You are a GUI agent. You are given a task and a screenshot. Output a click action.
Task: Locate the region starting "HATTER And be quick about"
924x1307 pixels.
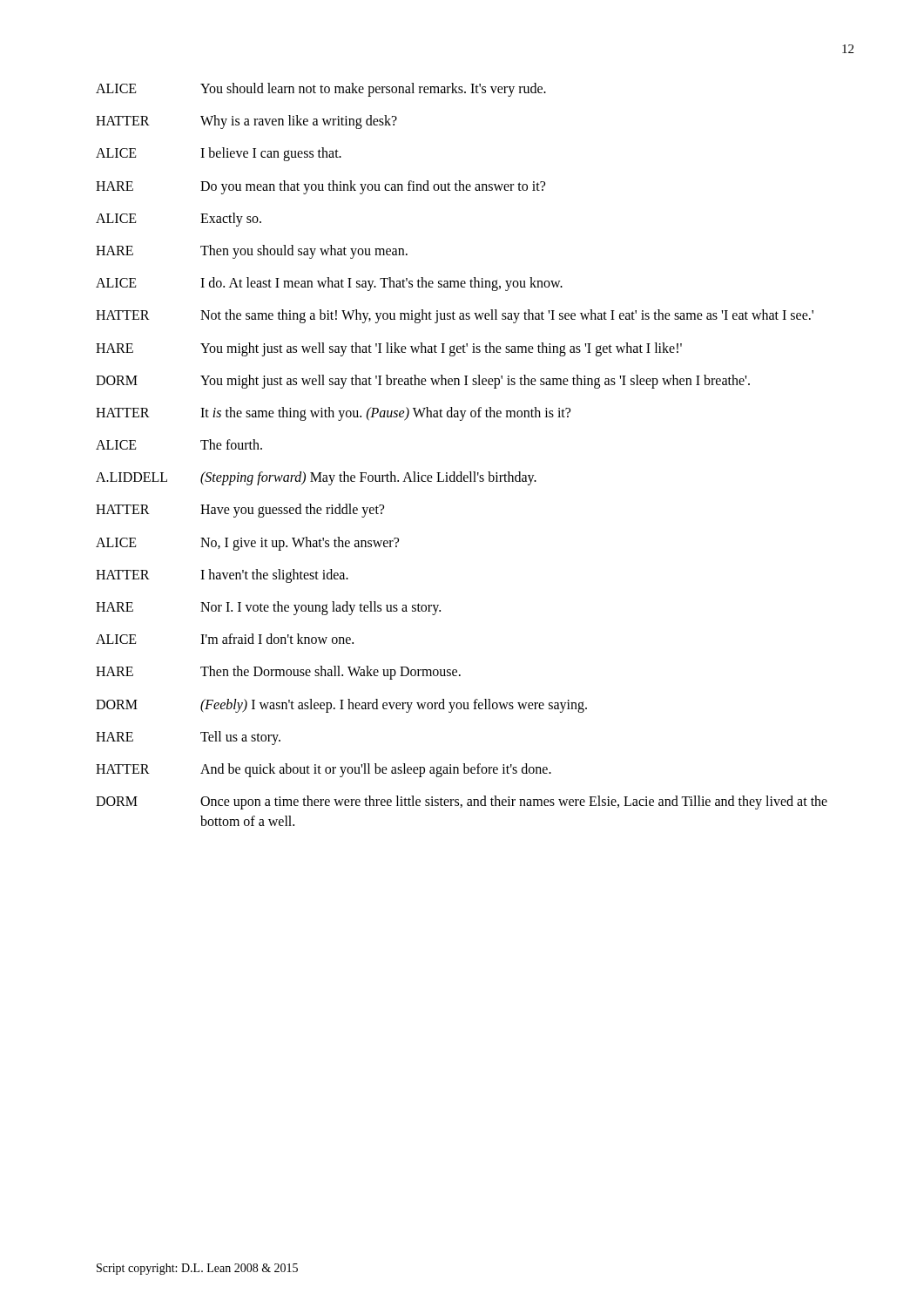coord(475,769)
